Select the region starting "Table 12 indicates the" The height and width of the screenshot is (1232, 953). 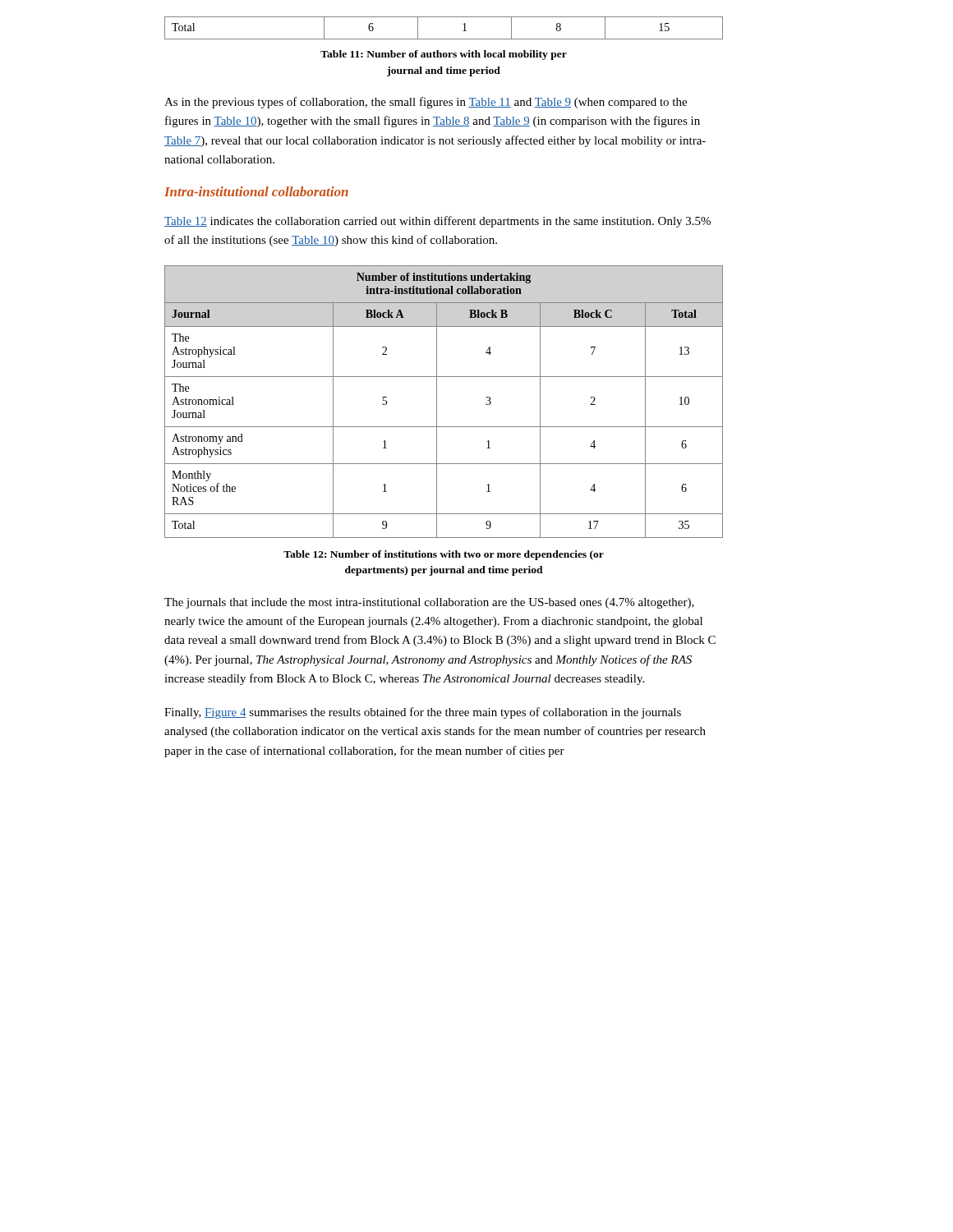[438, 231]
